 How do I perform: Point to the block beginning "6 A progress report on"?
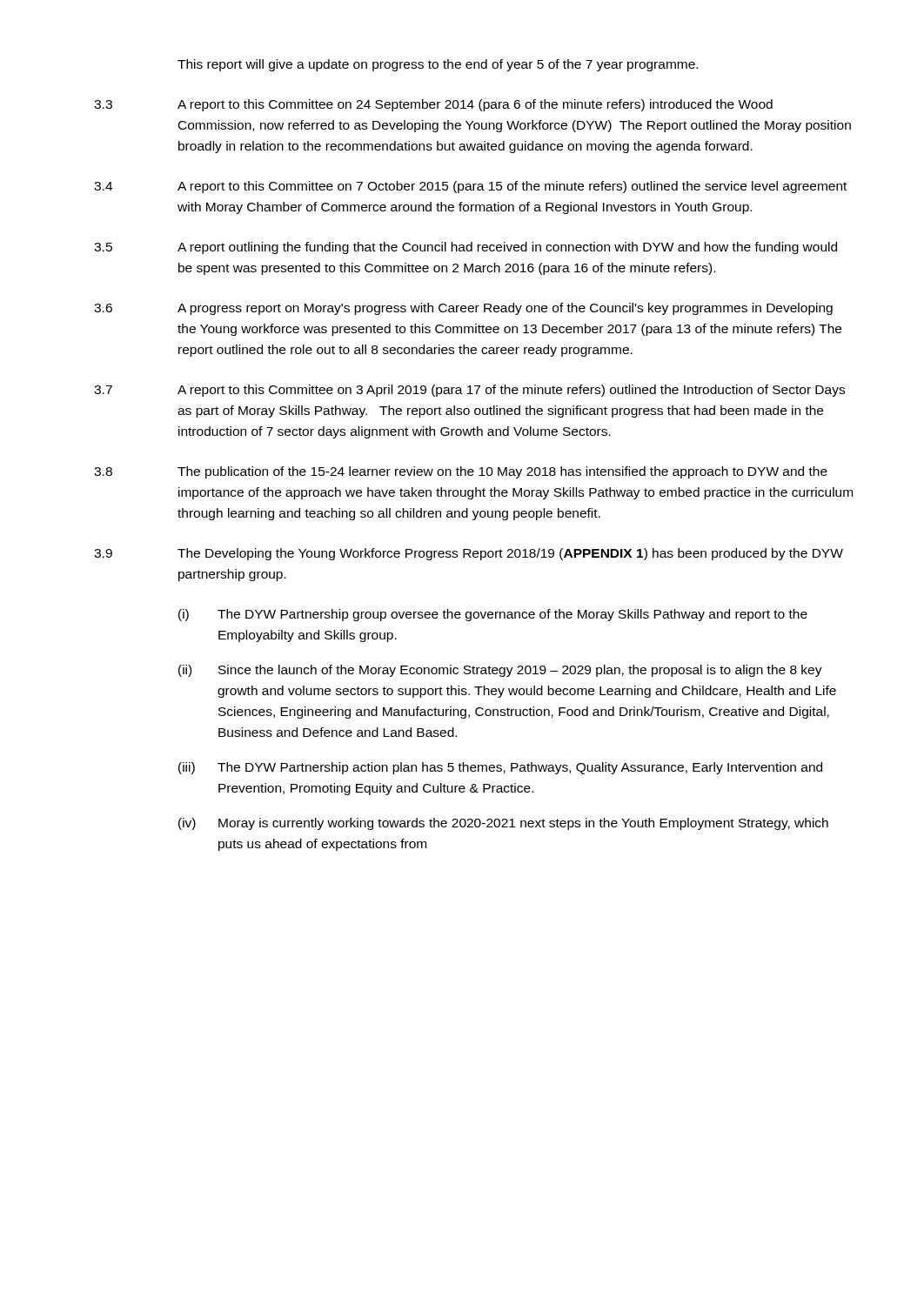[474, 329]
